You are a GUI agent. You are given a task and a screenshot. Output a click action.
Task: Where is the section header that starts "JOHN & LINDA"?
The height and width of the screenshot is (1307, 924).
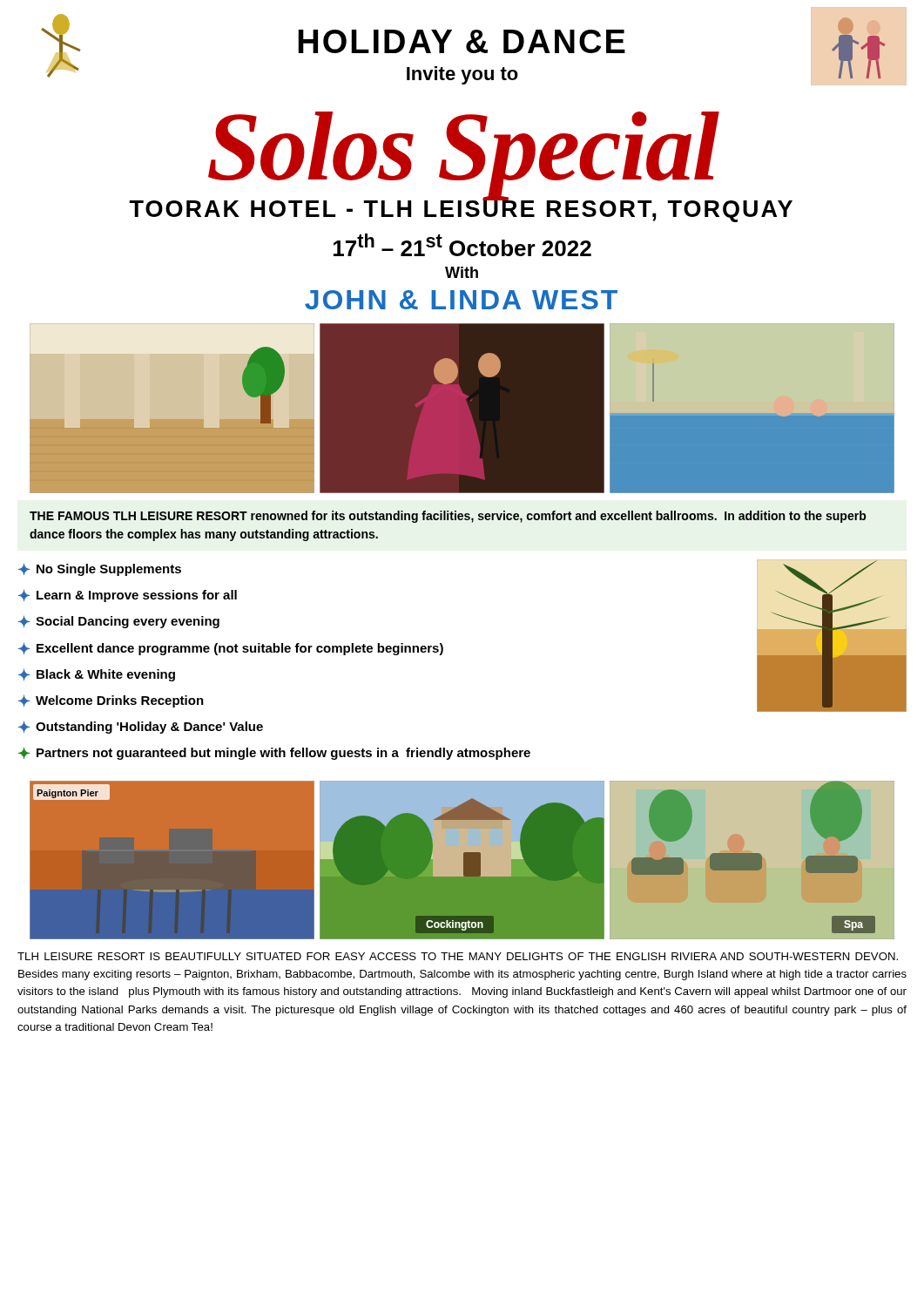click(x=462, y=300)
